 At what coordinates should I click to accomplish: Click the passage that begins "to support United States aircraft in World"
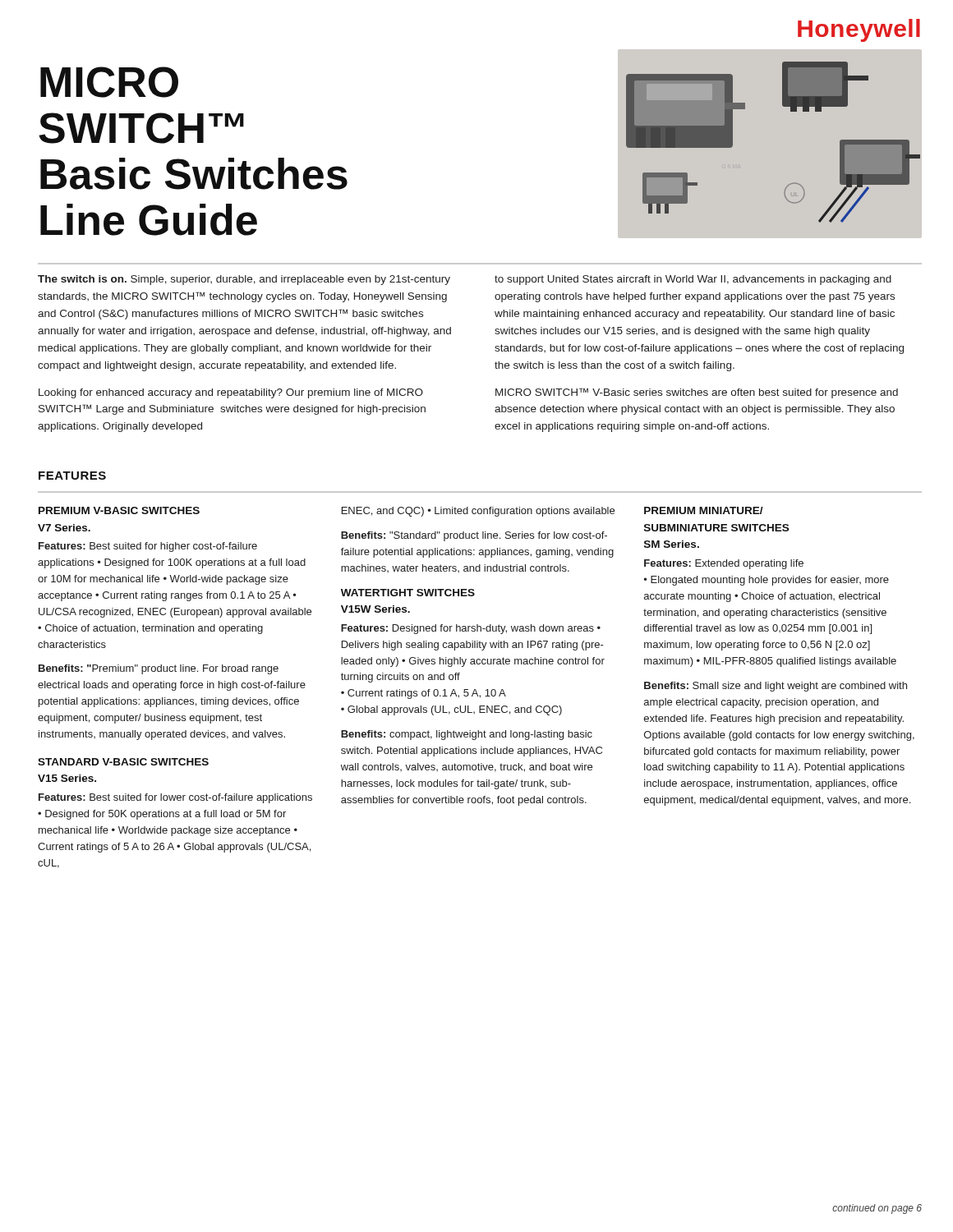click(x=708, y=353)
